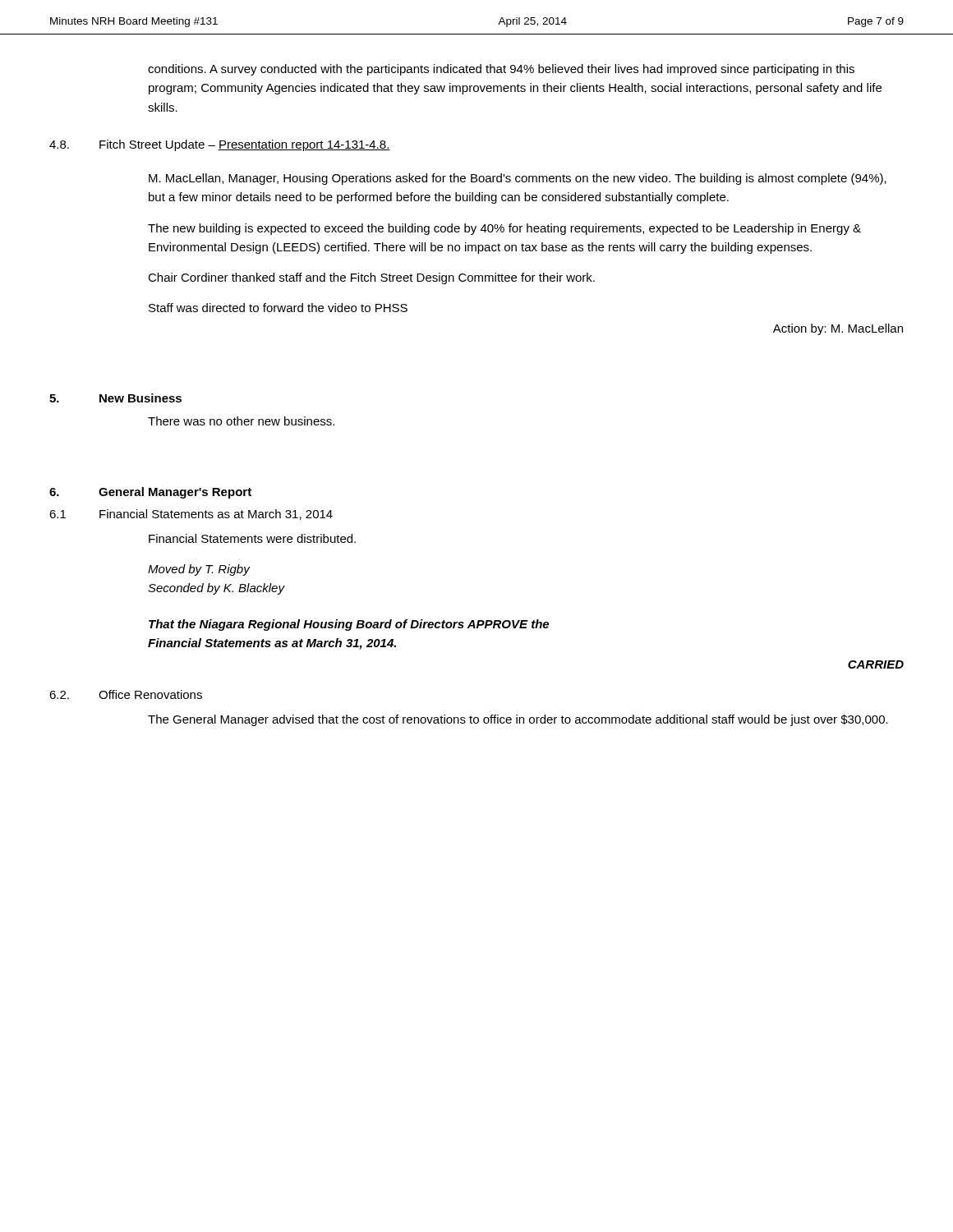Image resolution: width=953 pixels, height=1232 pixels.
Task: Select the text block starting "Financial Statements were distributed."
Action: tap(252, 538)
